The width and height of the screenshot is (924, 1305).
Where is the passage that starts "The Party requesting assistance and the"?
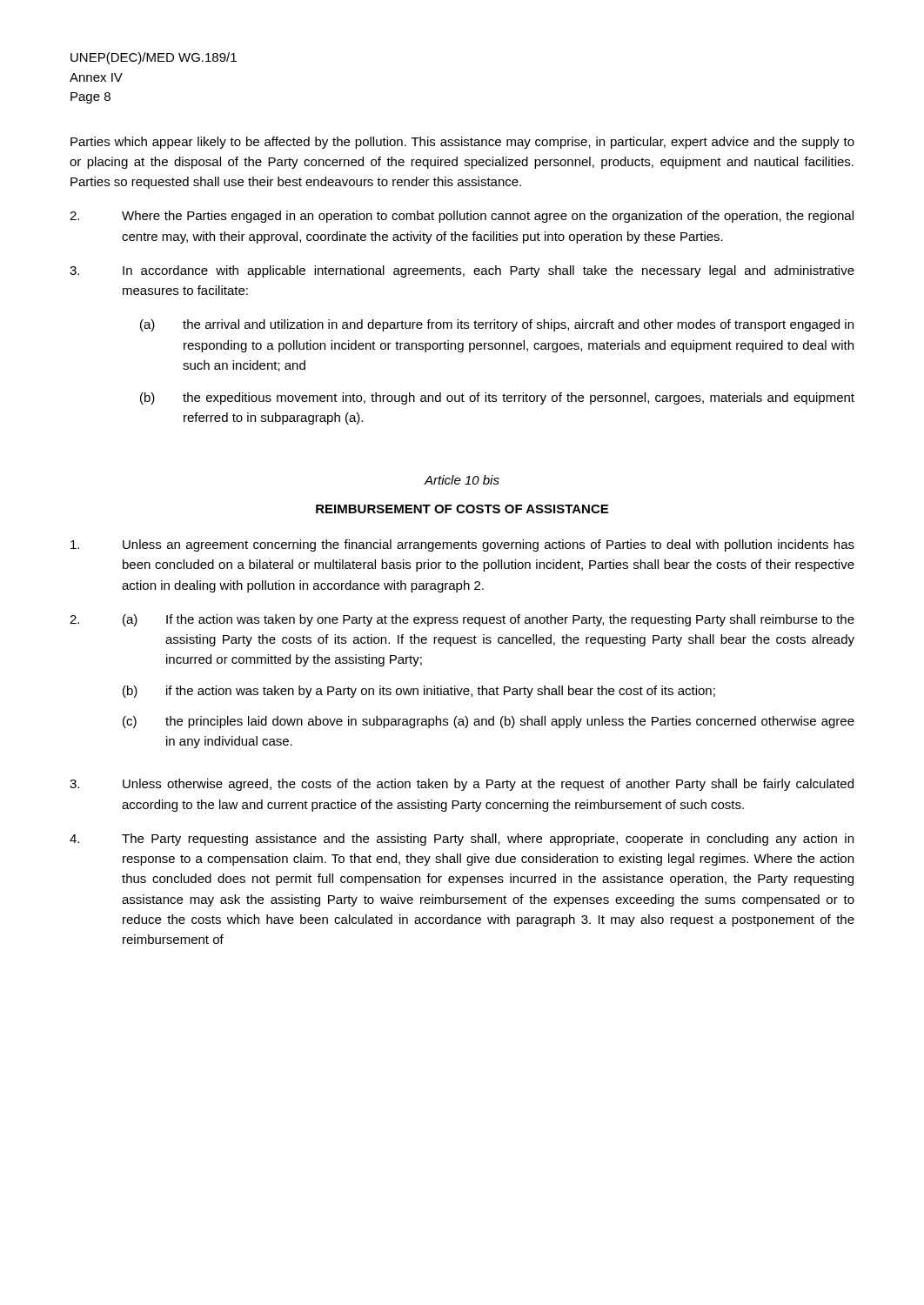462,889
